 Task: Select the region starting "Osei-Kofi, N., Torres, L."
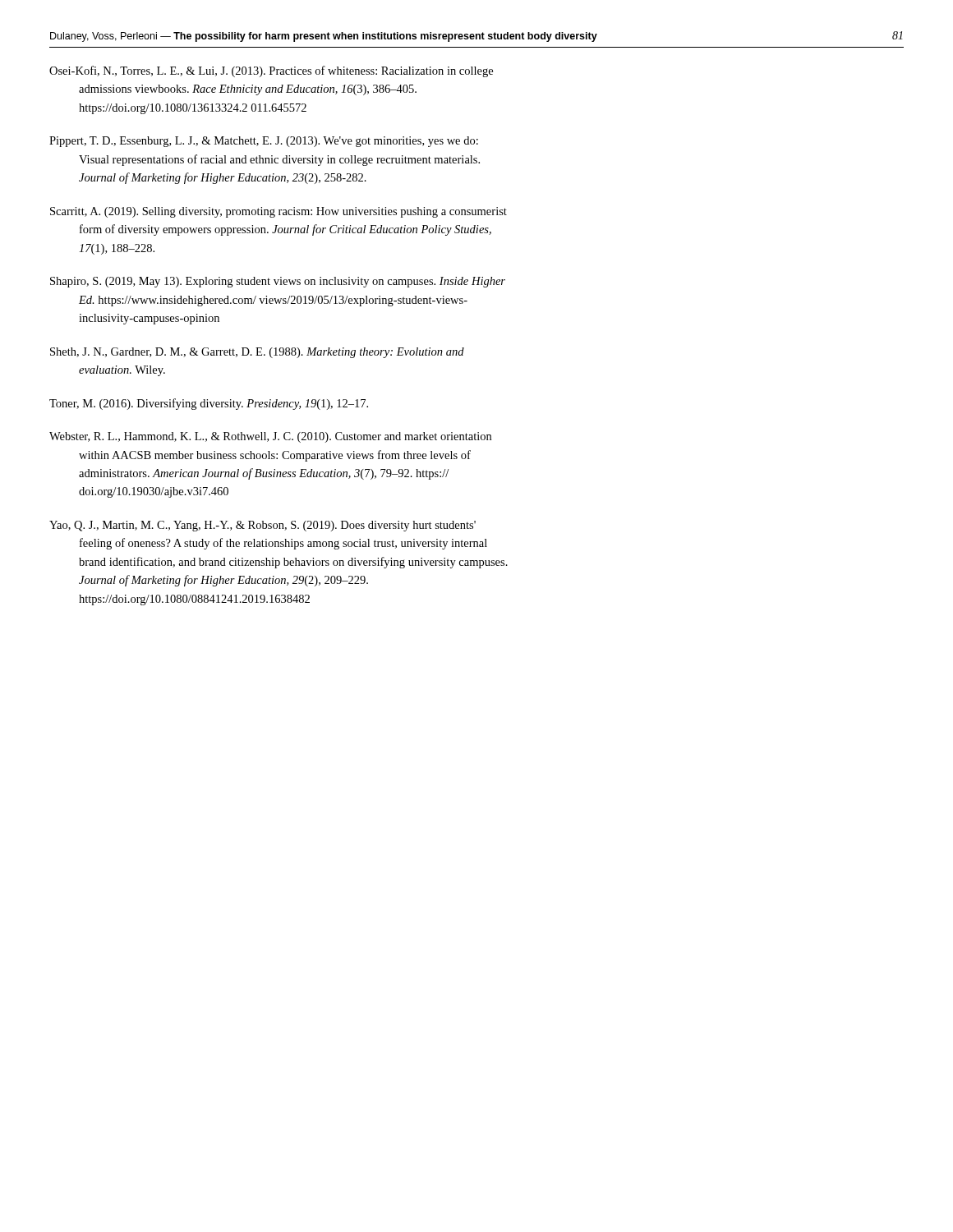click(271, 89)
